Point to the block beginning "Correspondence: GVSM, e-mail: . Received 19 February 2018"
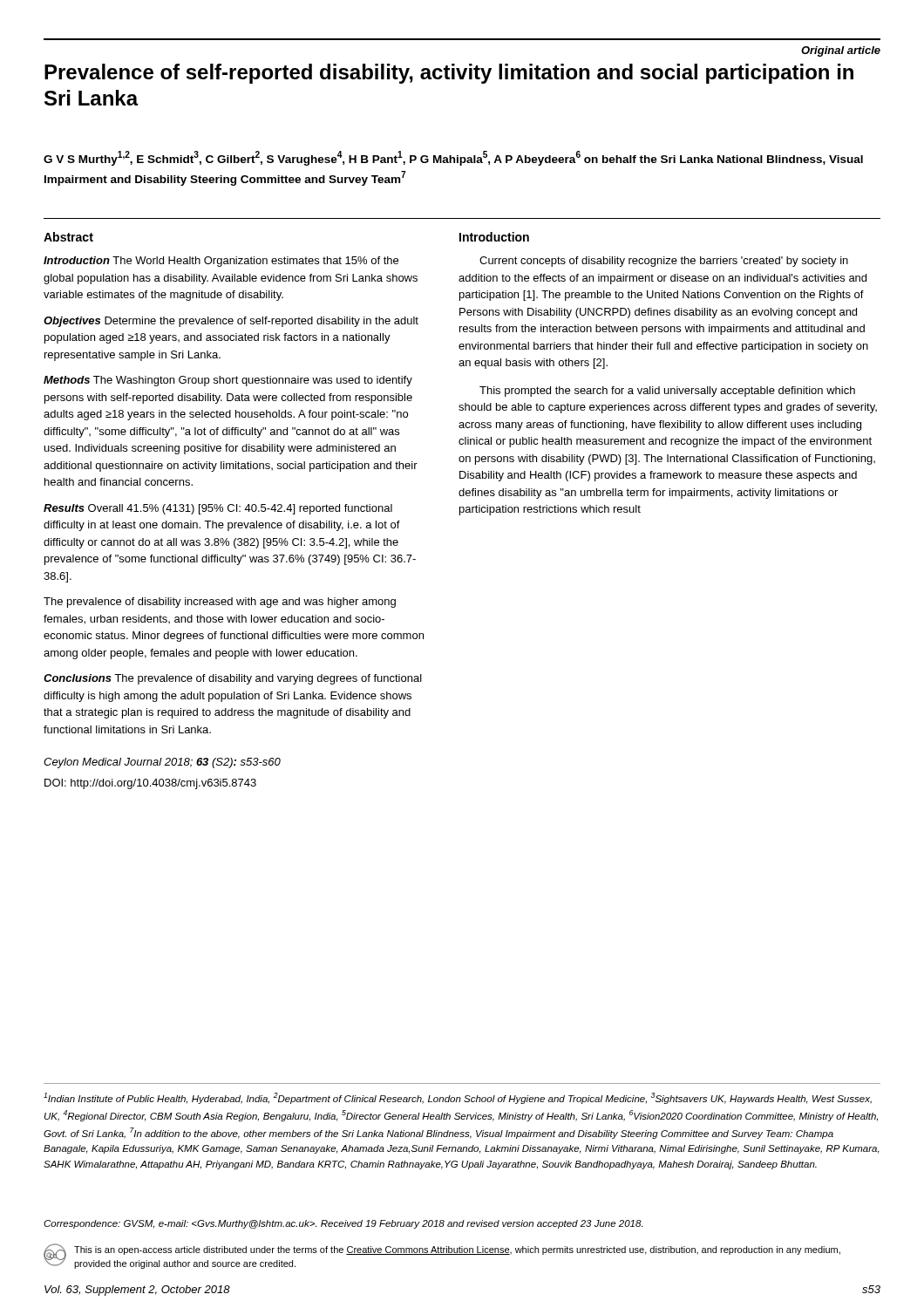 (x=344, y=1223)
